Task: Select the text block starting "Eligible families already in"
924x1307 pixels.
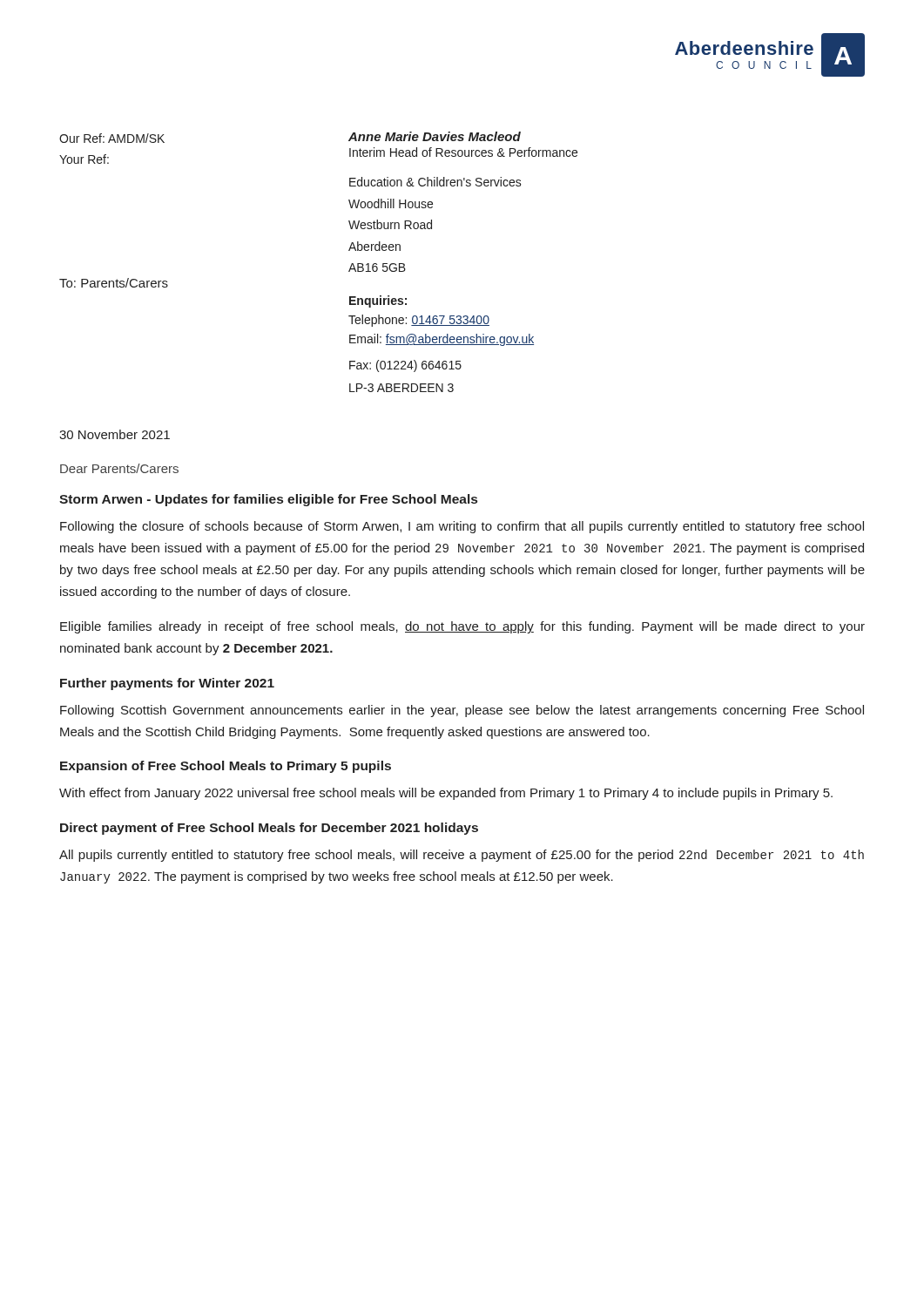Action: click(x=462, y=637)
